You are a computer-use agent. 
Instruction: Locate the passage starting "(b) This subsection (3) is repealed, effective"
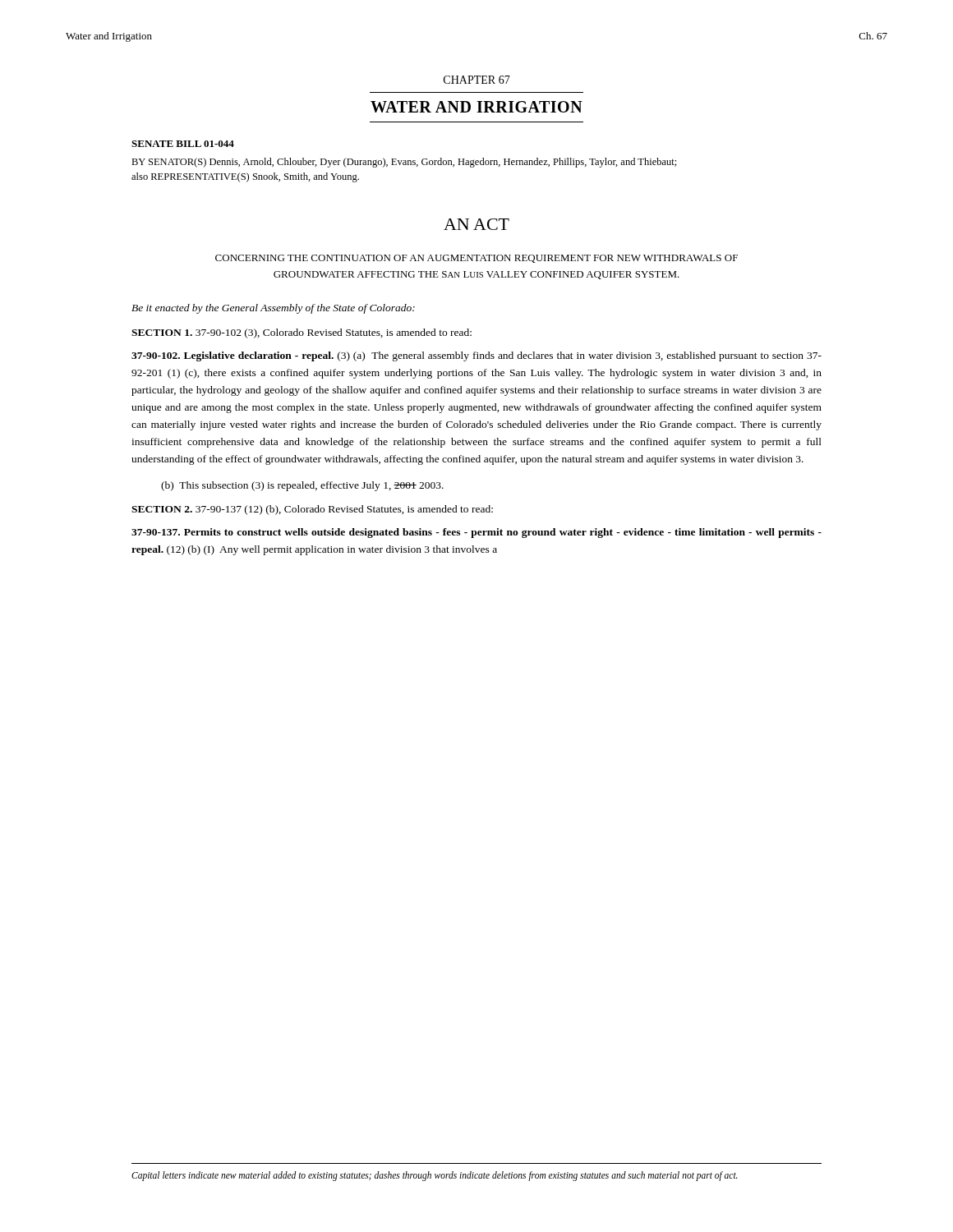tap(303, 485)
